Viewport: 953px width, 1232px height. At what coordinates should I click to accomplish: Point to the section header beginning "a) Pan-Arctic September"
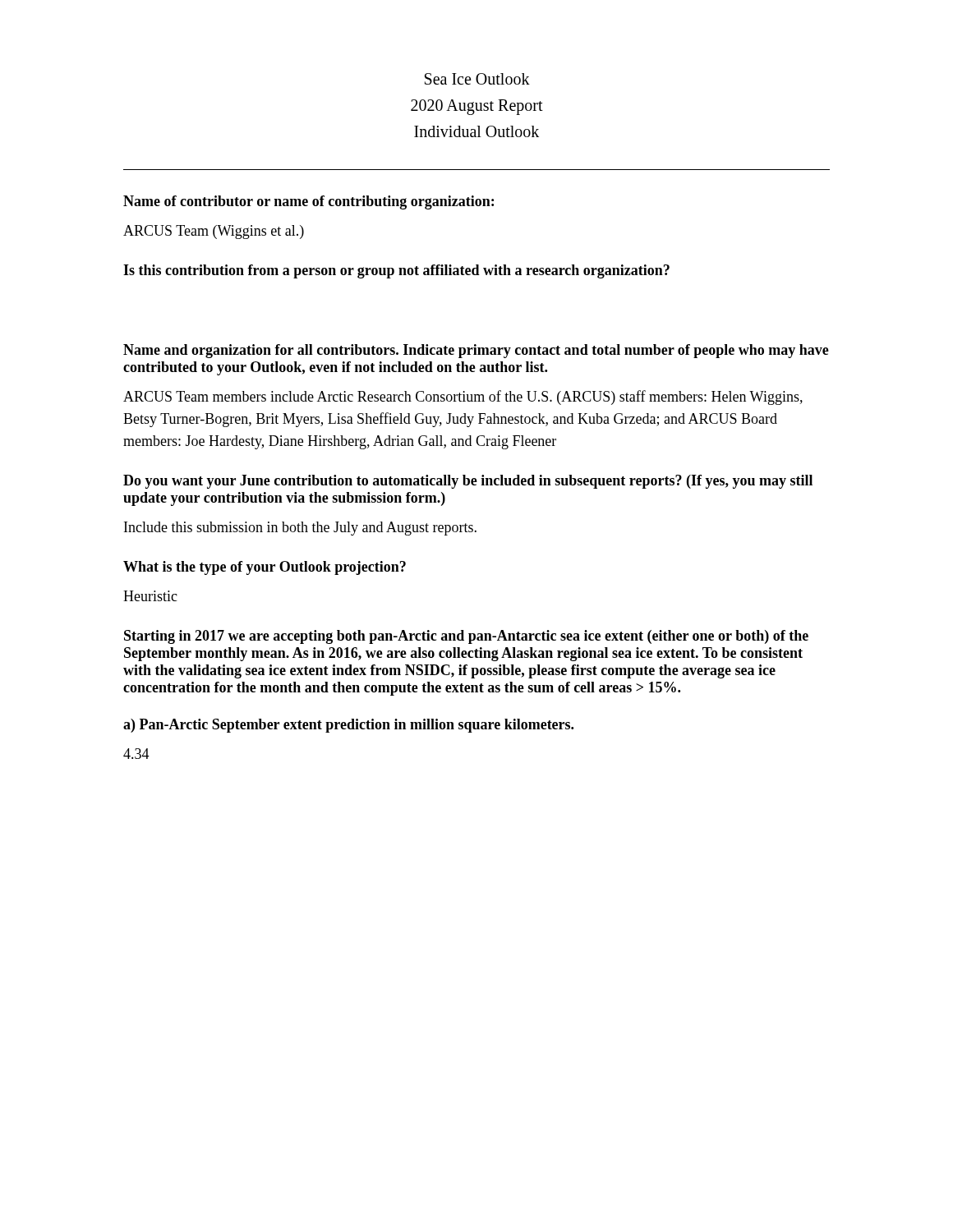(x=349, y=724)
